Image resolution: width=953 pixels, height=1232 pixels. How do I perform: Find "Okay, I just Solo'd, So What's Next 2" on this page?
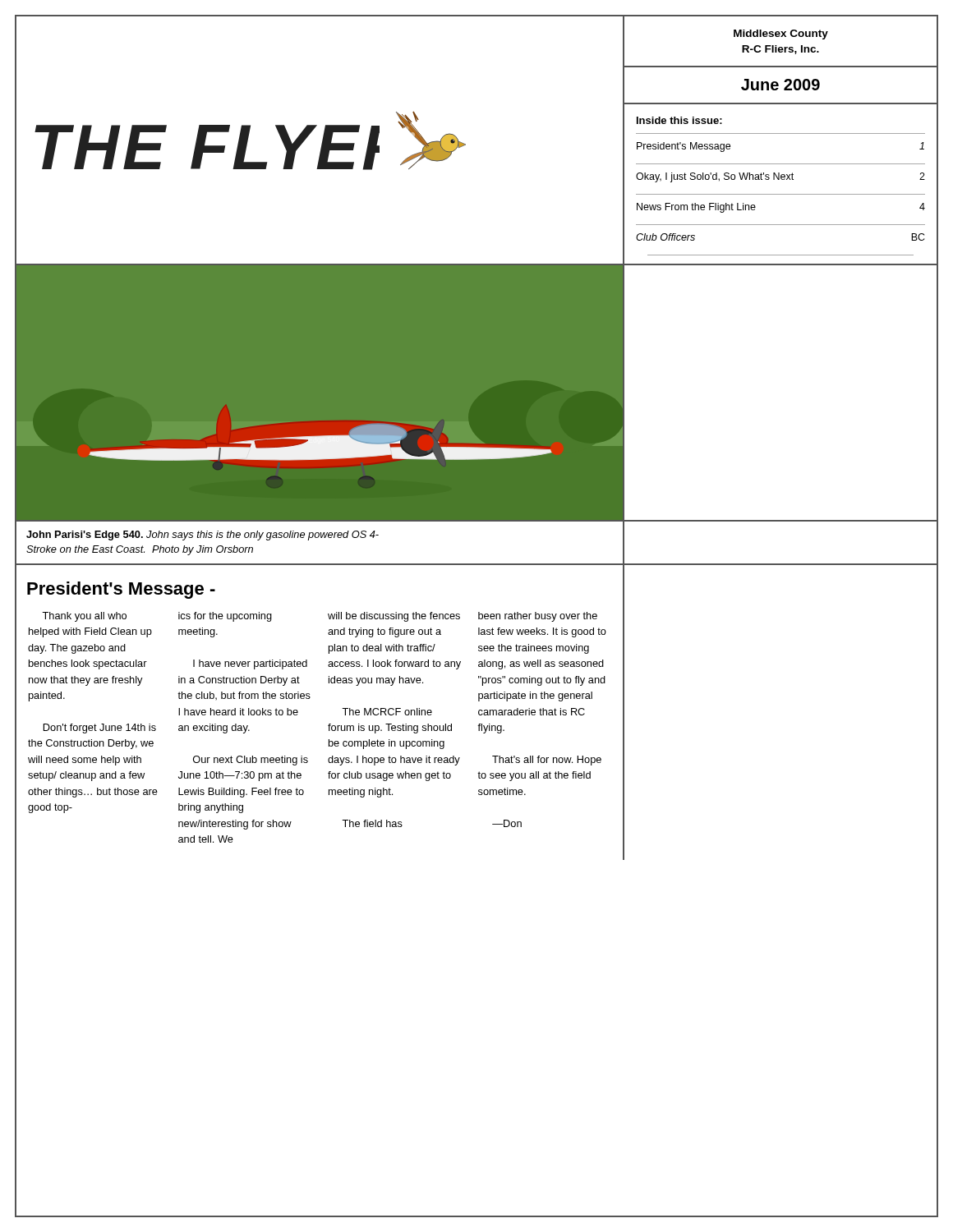tap(780, 176)
